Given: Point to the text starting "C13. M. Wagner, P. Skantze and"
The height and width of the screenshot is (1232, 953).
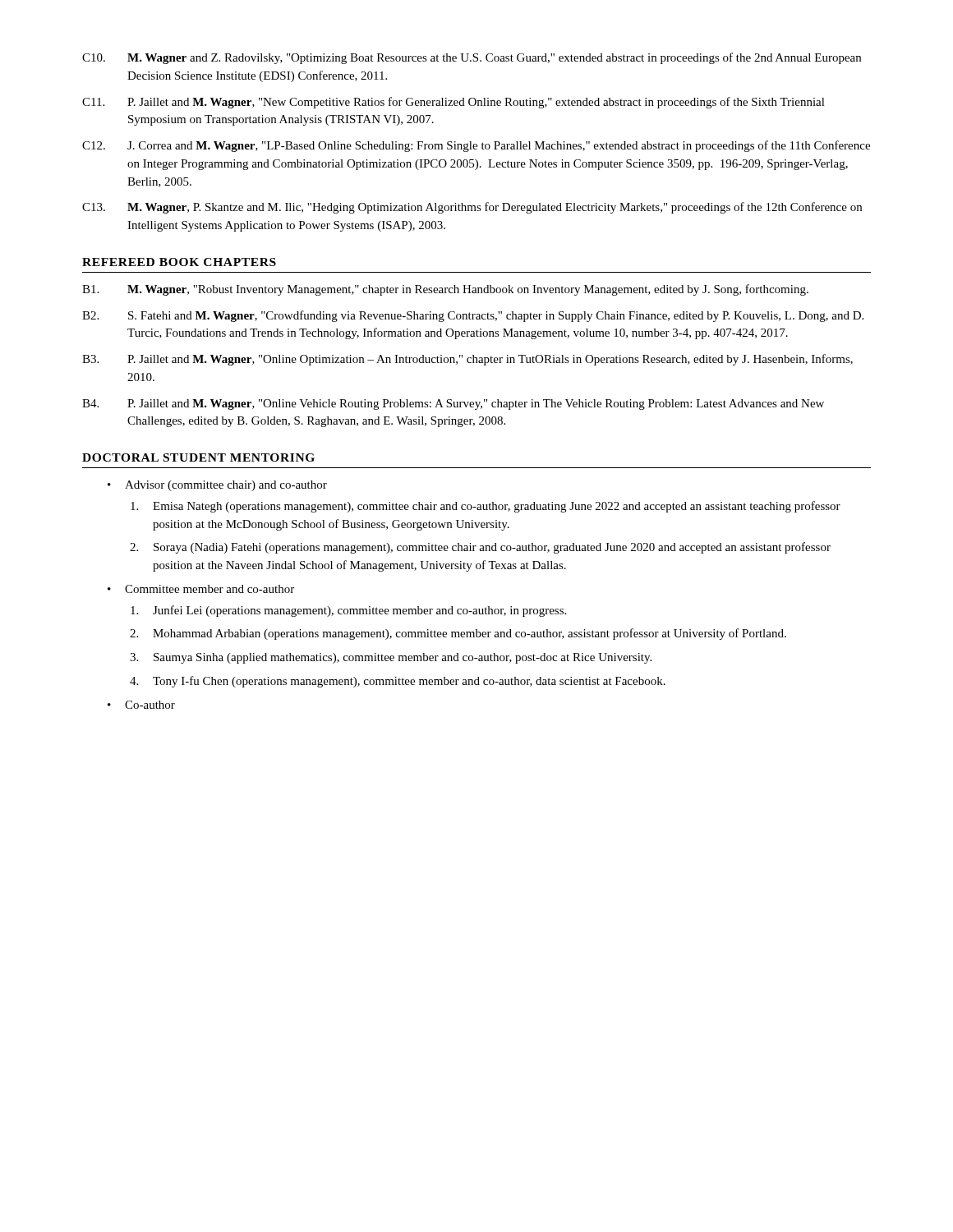Looking at the screenshot, I should pos(476,217).
